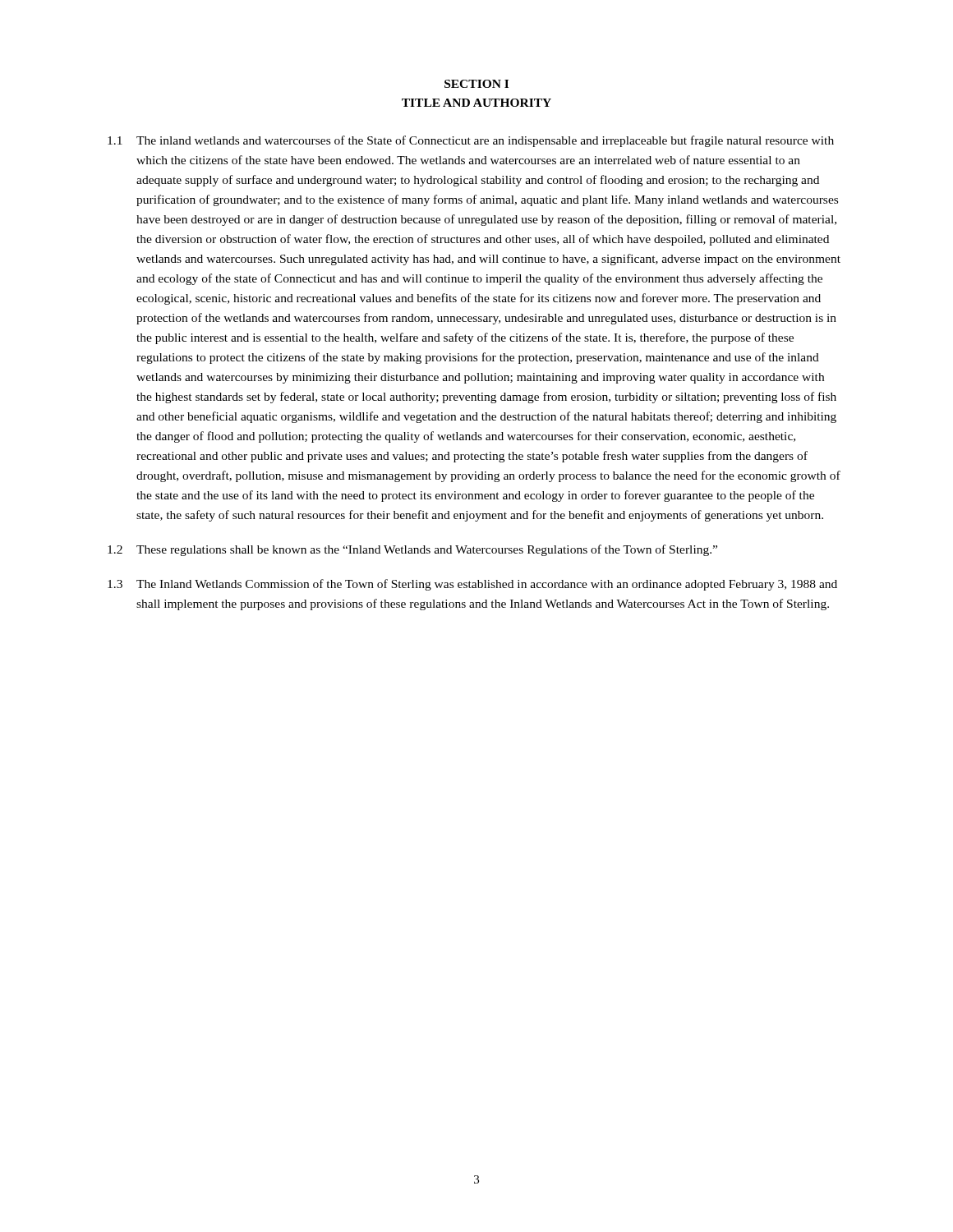Navigate to the element starting "1The inland wetlands and"
Screen dimensions: 1232x953
475,327
